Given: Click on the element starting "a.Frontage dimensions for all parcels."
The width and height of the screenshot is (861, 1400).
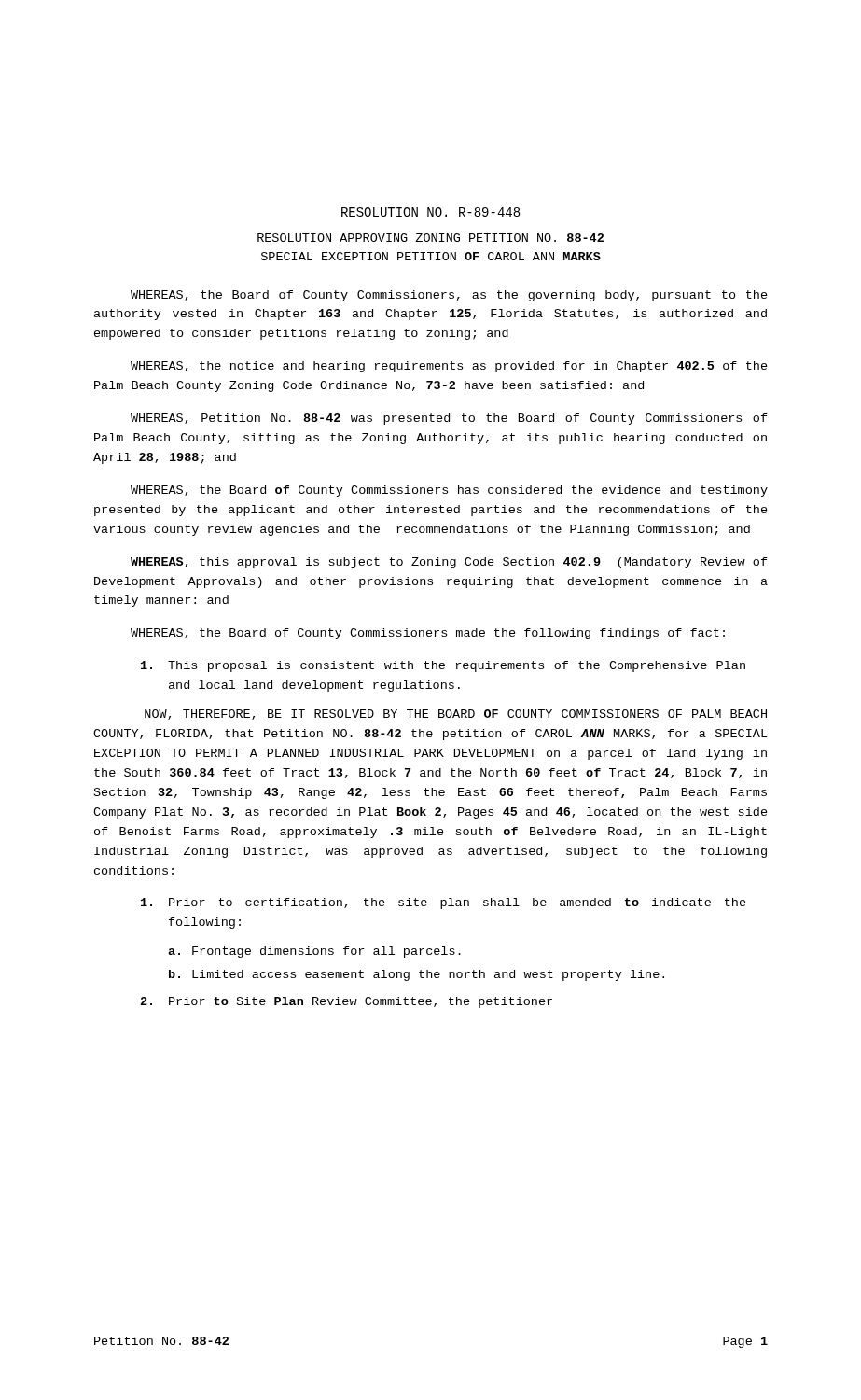Looking at the screenshot, I should [x=450, y=953].
